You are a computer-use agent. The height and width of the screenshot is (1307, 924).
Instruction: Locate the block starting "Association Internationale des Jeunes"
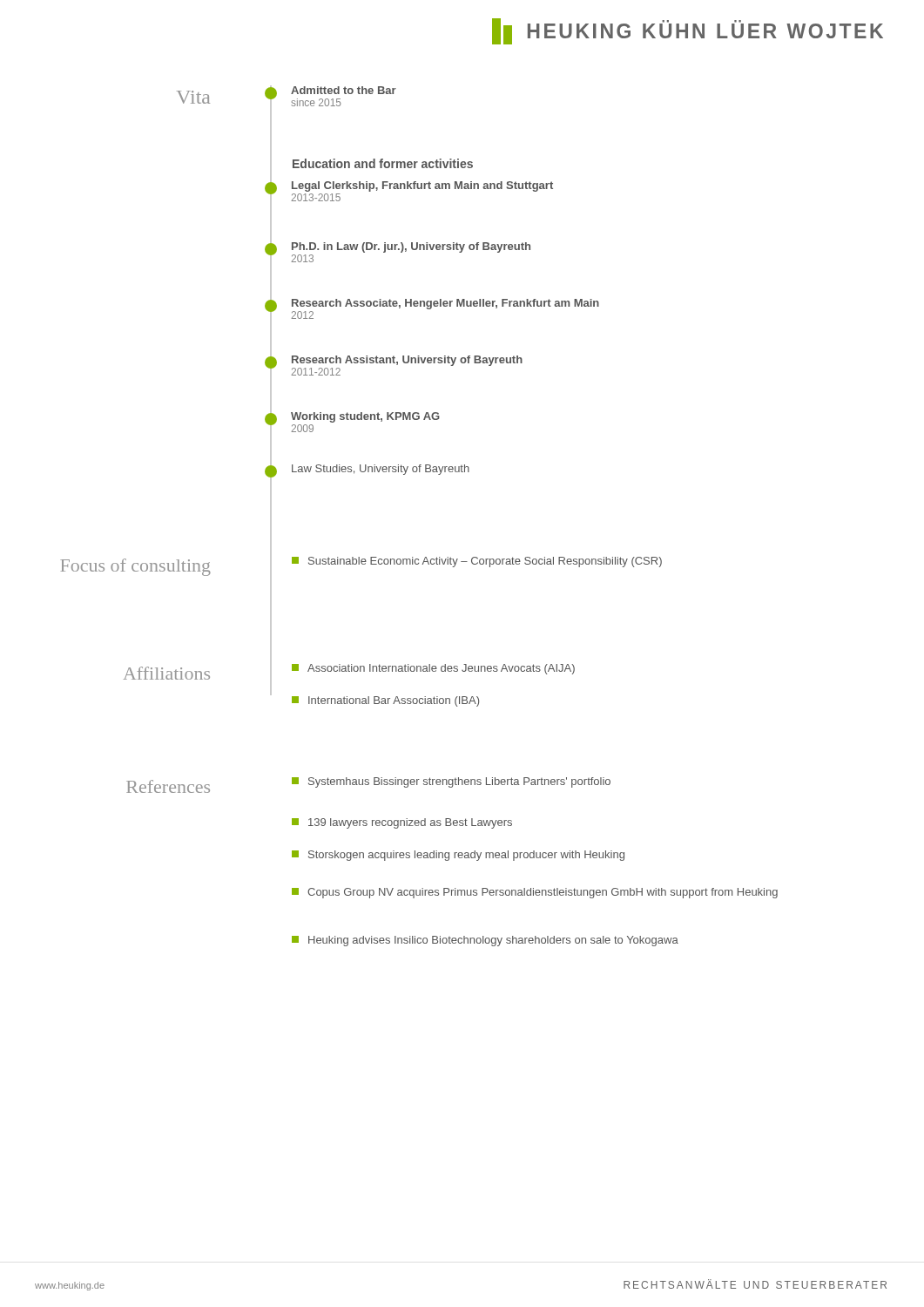click(433, 669)
